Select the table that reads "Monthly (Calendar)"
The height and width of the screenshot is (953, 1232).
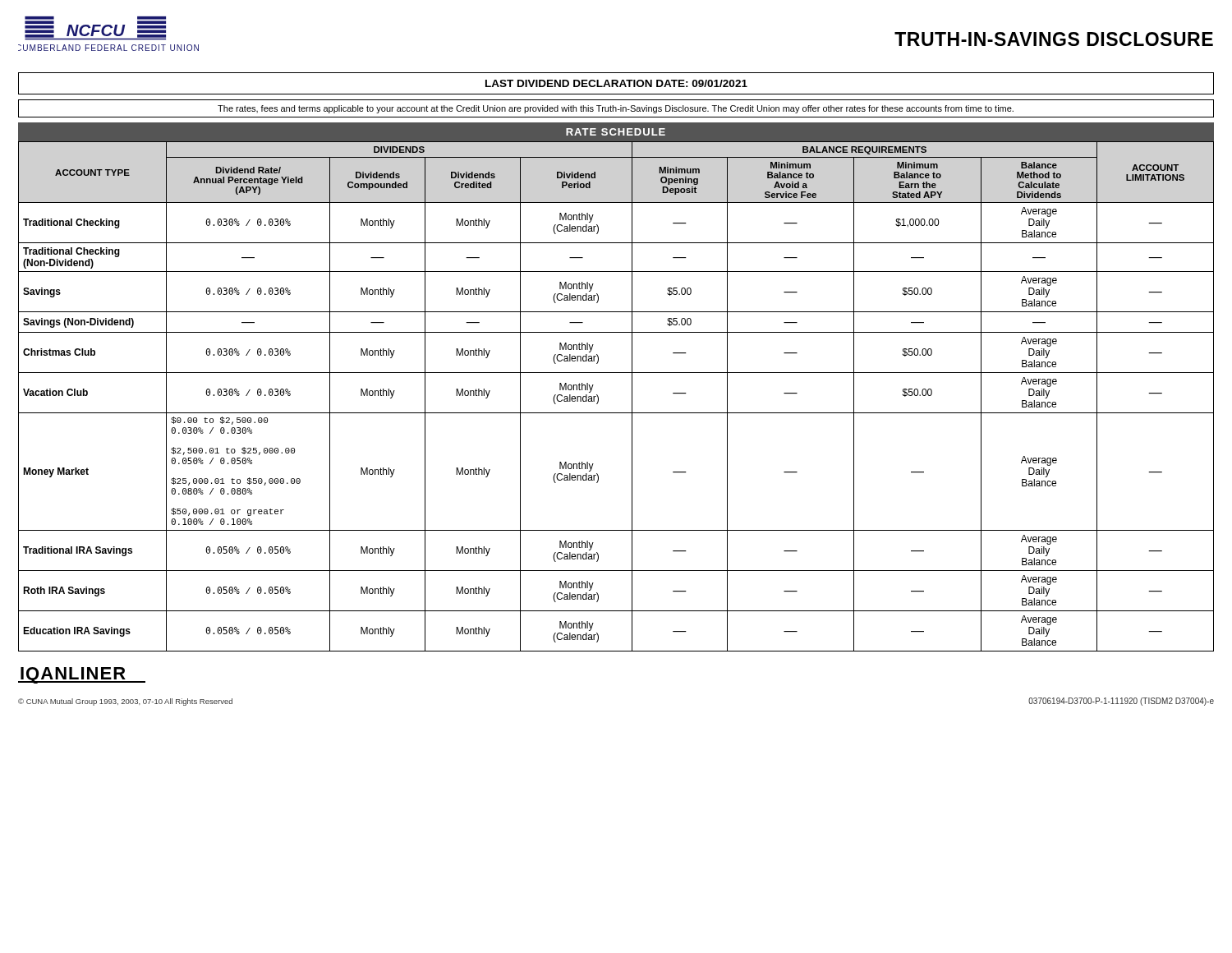coord(616,396)
